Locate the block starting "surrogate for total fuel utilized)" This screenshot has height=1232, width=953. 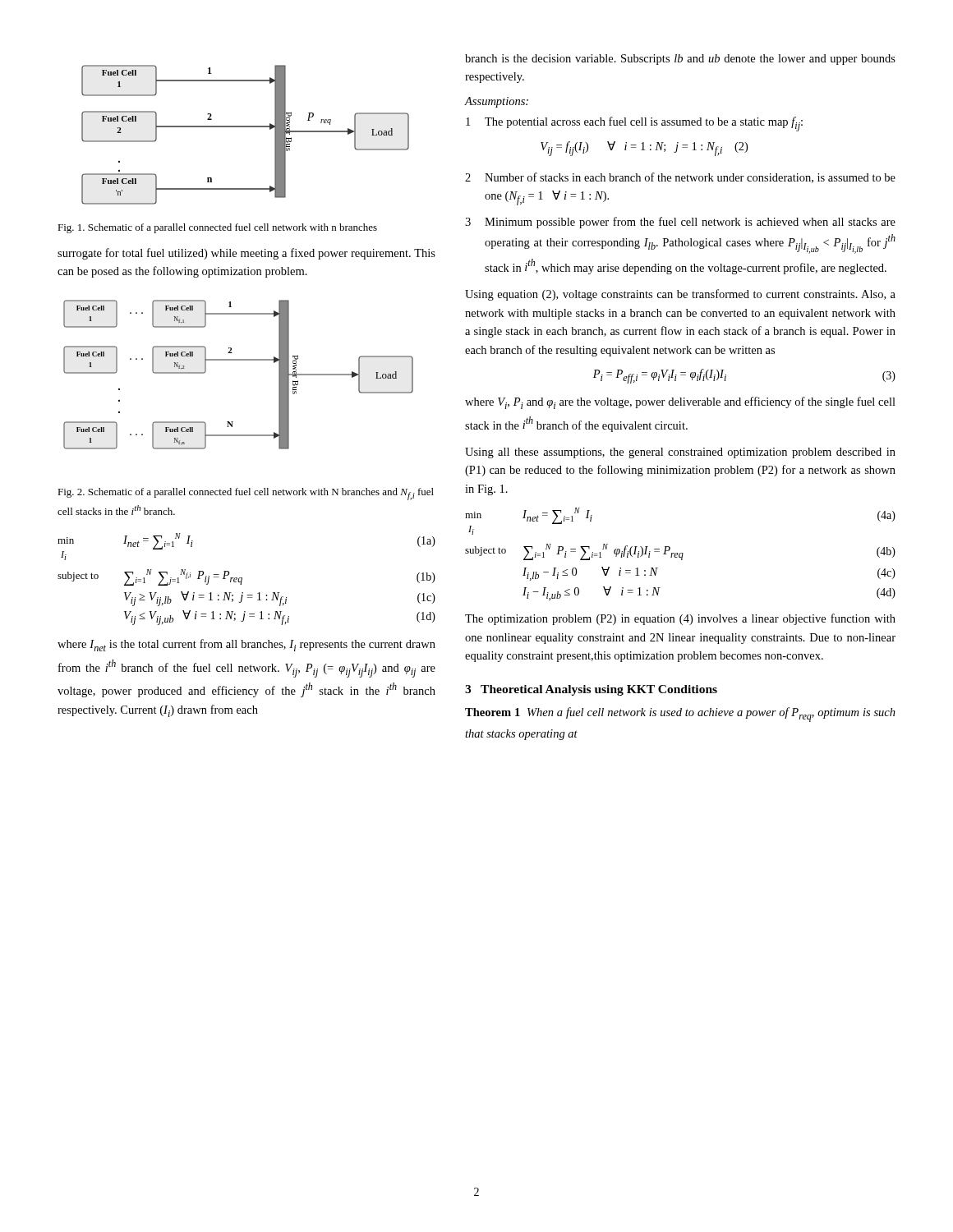[x=246, y=262]
